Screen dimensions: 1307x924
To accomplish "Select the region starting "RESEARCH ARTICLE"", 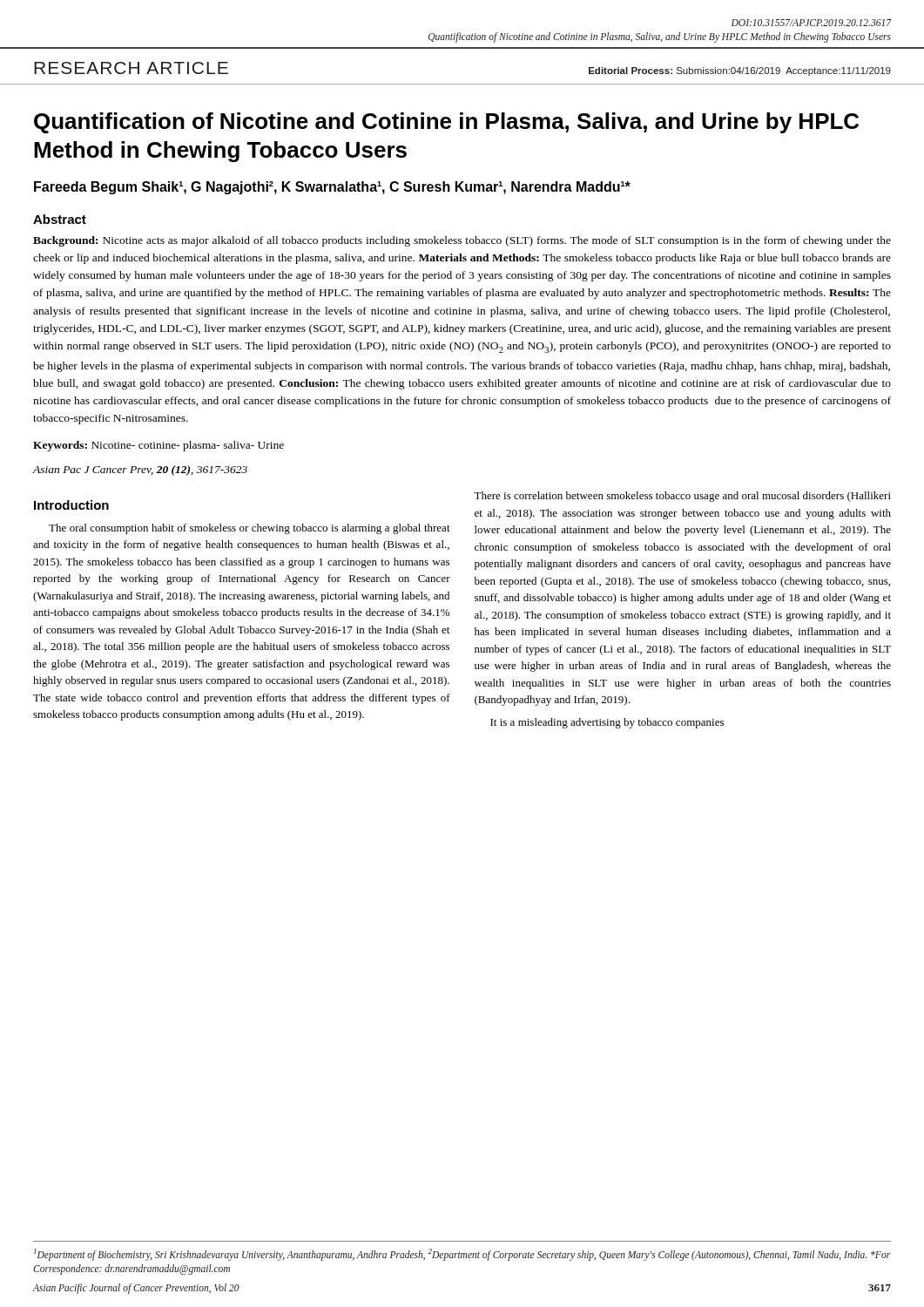I will tap(131, 68).
